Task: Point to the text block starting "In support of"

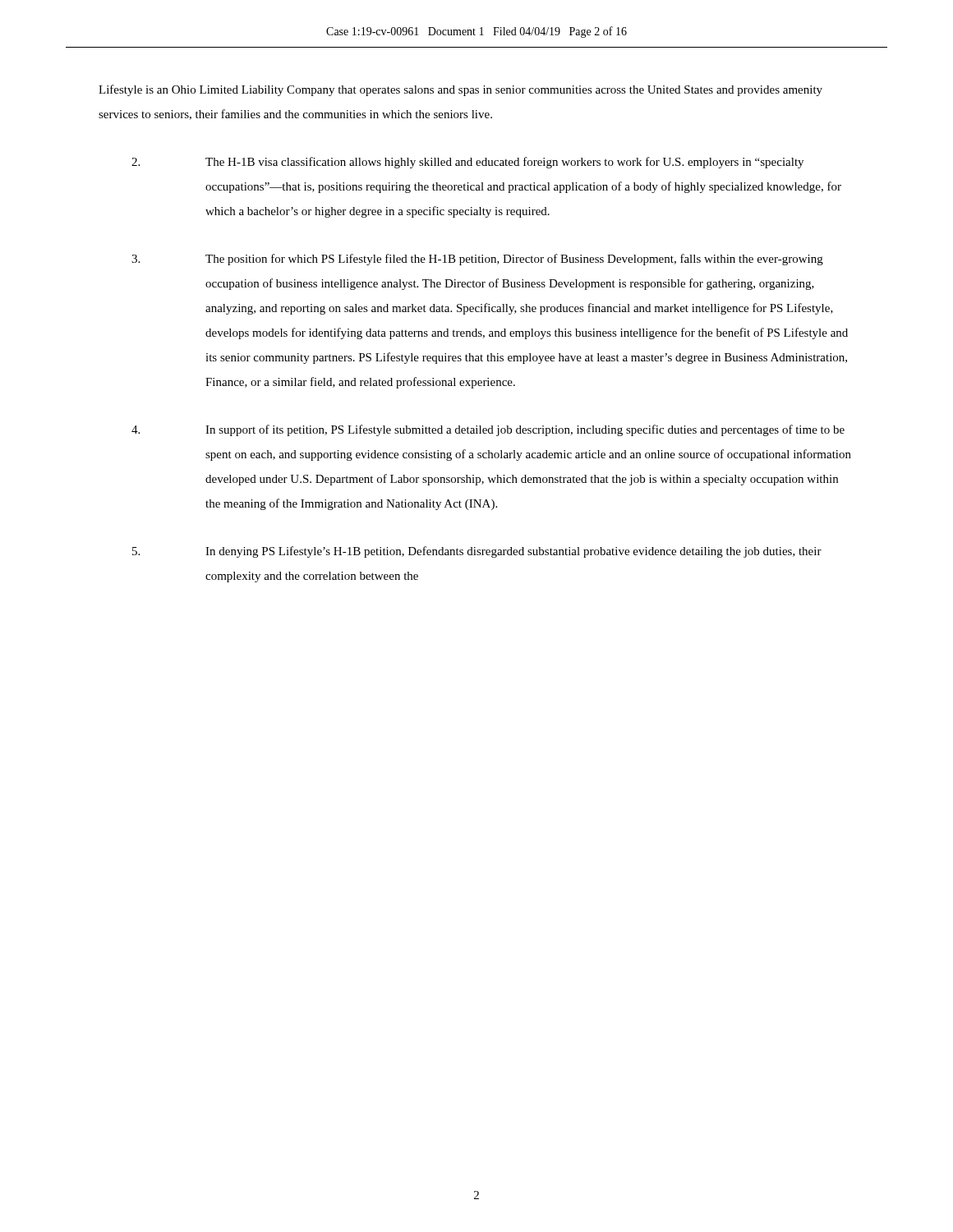Action: pos(476,467)
